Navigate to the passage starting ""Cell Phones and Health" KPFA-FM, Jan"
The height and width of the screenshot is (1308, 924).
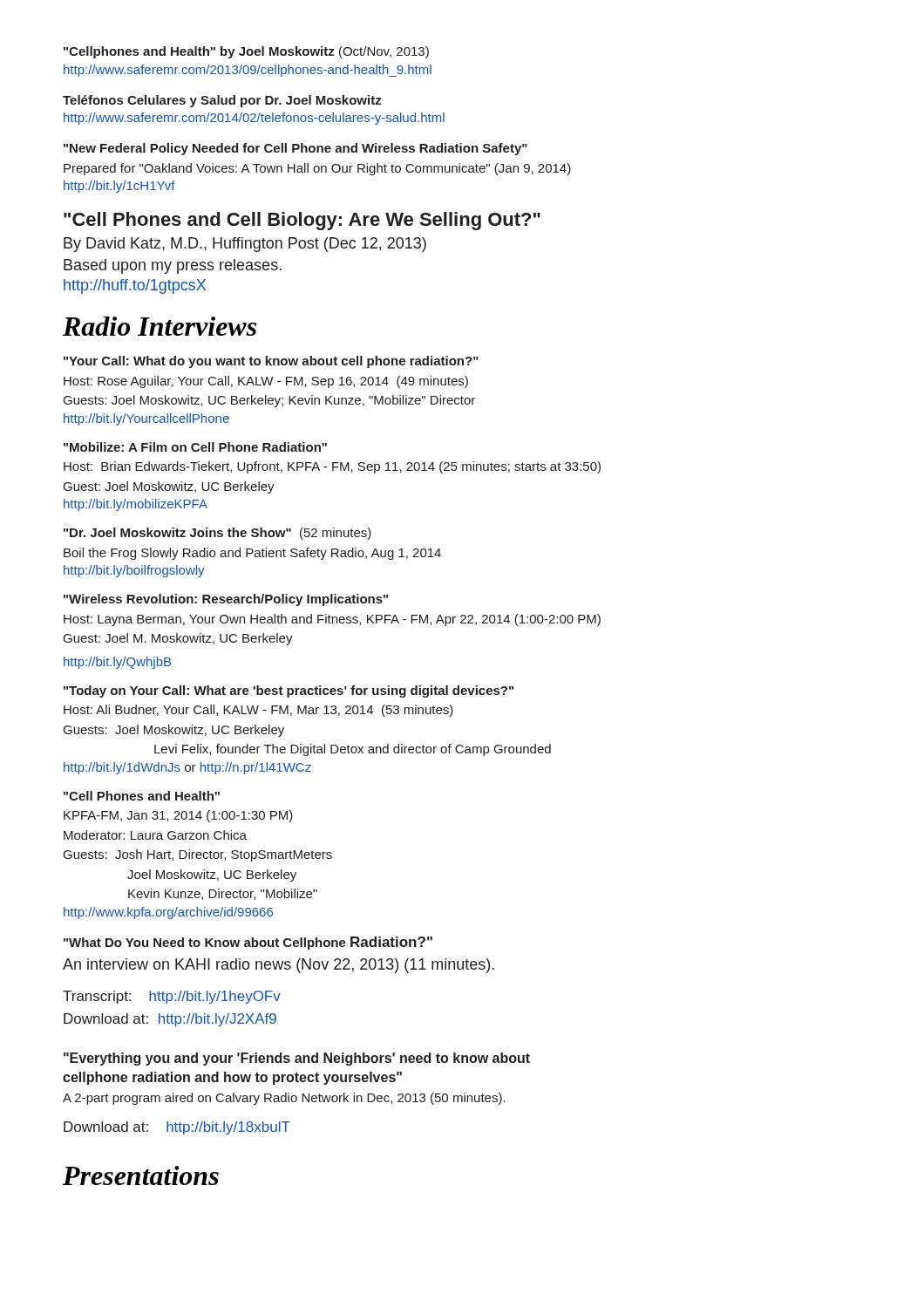click(142, 796)
